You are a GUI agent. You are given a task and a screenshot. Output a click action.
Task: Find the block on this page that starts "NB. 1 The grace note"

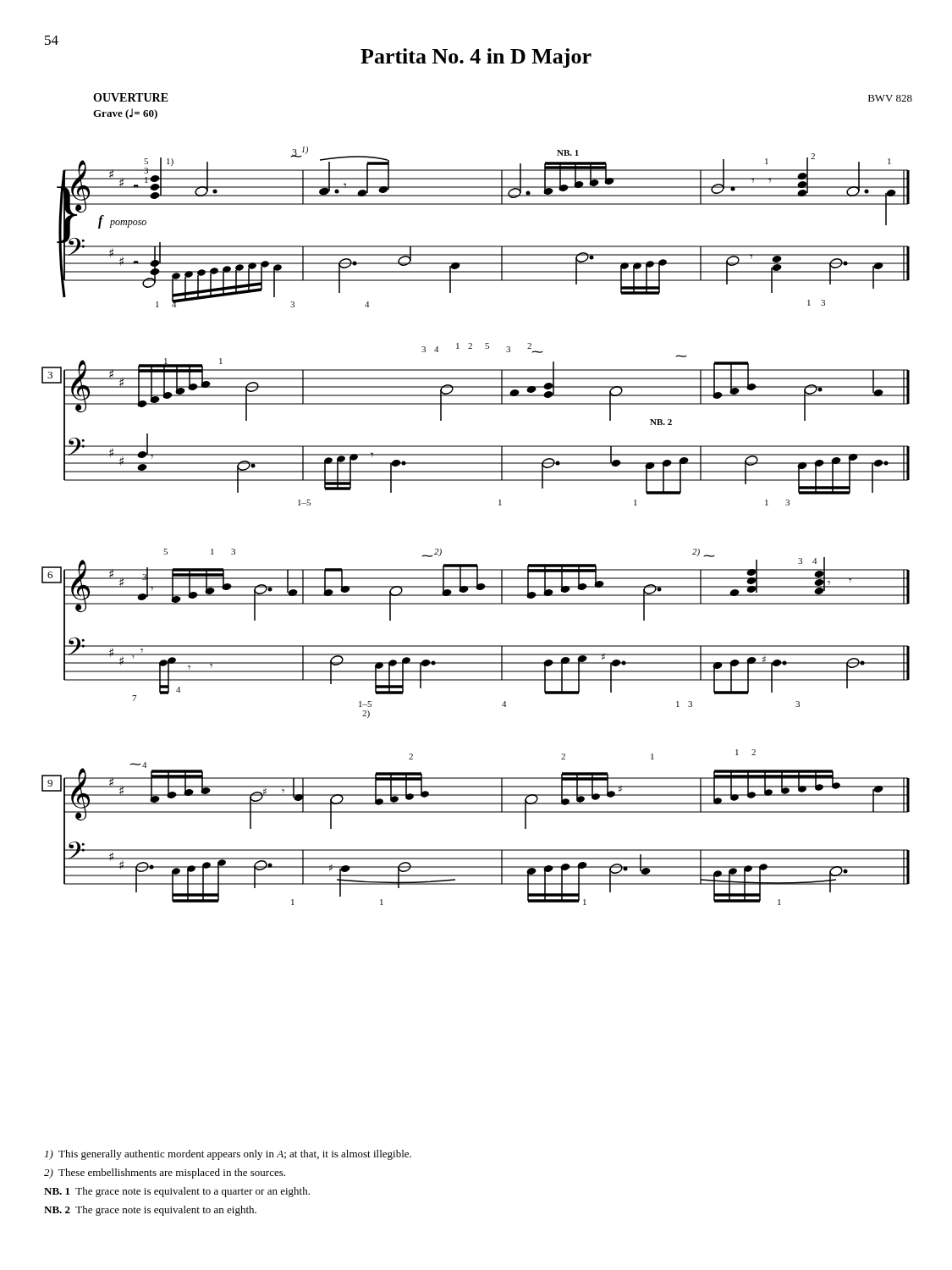click(x=177, y=1191)
